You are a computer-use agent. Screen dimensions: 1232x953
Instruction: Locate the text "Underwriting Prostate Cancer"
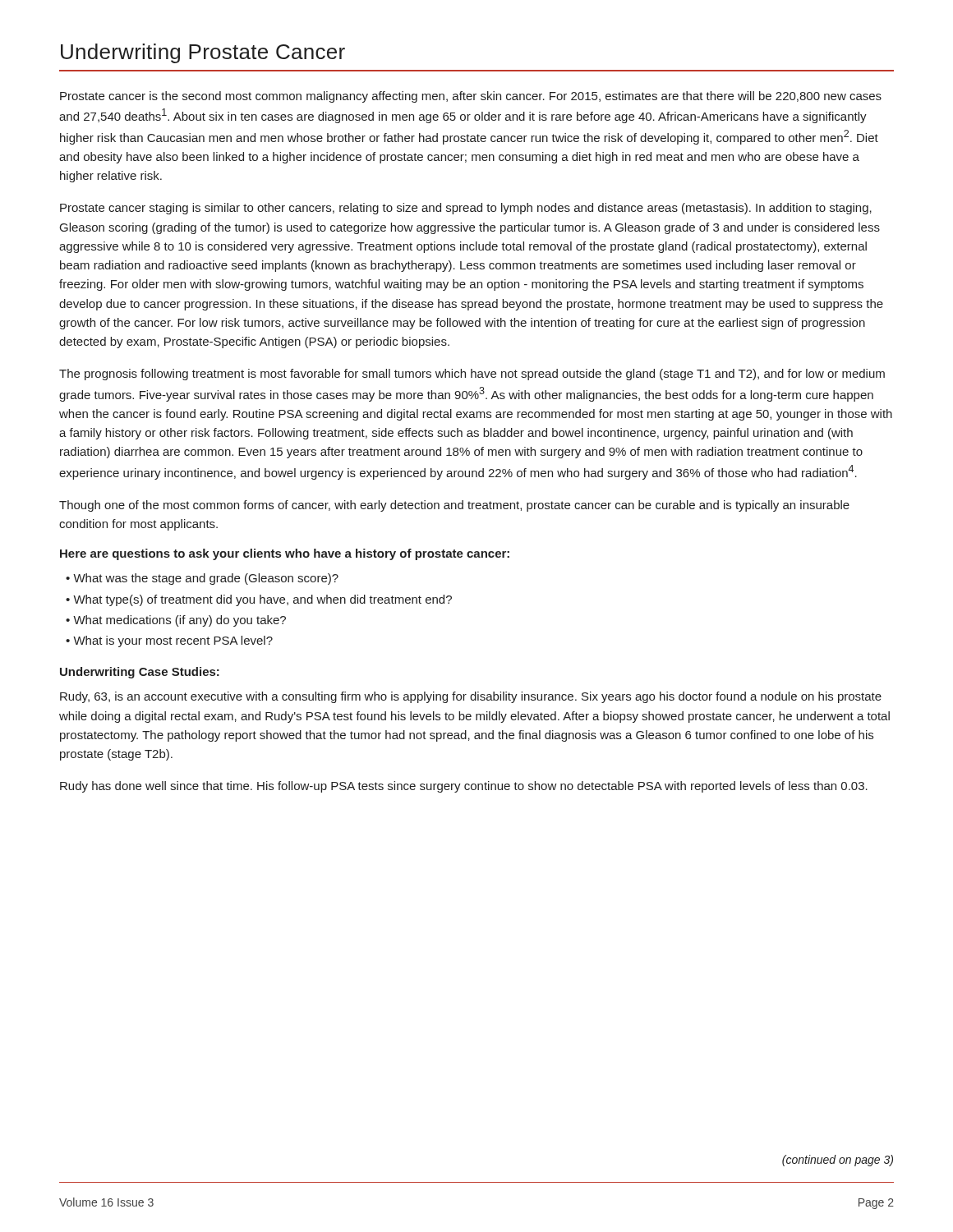[x=202, y=52]
